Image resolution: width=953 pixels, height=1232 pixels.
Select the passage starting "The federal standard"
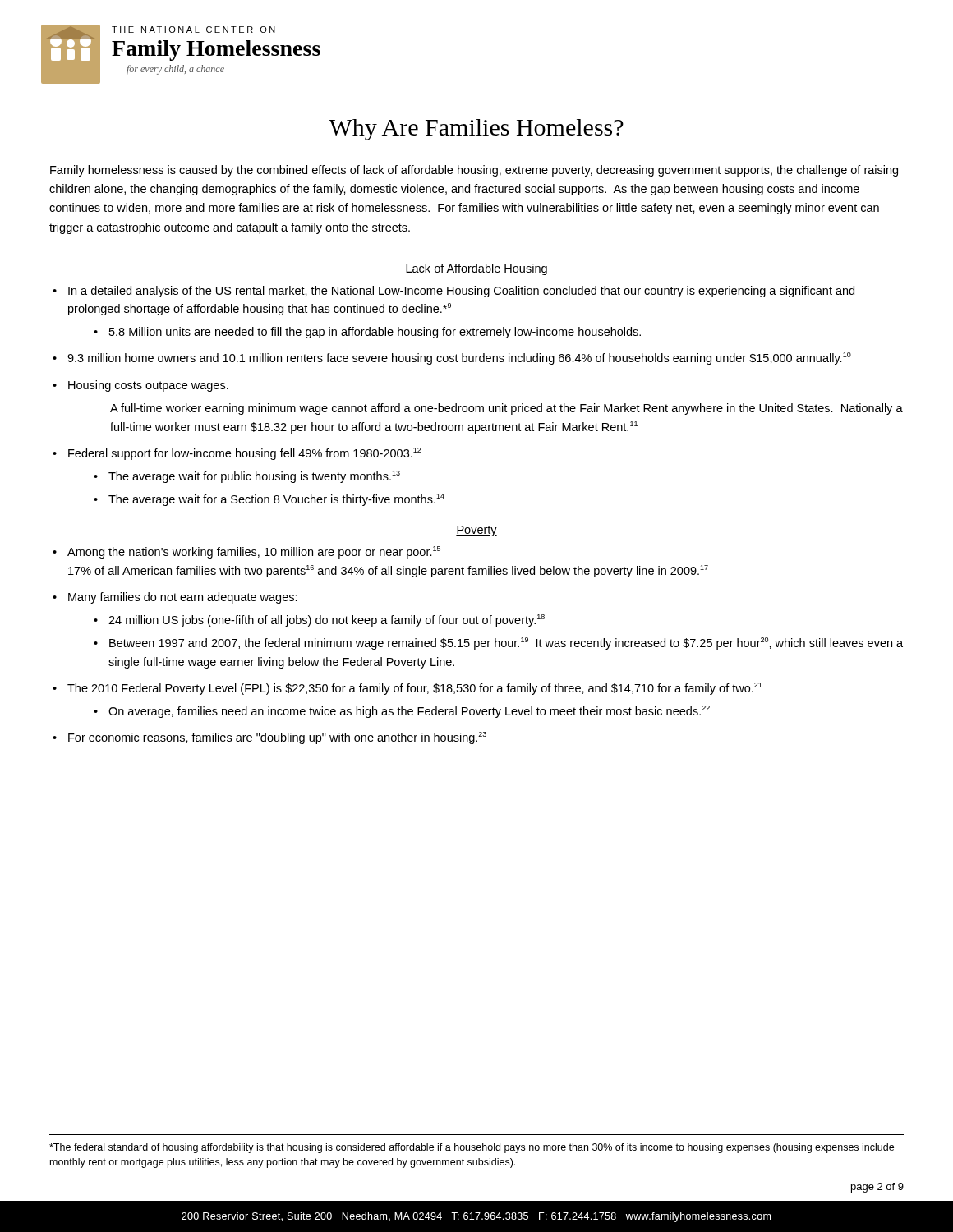tap(476, 1155)
